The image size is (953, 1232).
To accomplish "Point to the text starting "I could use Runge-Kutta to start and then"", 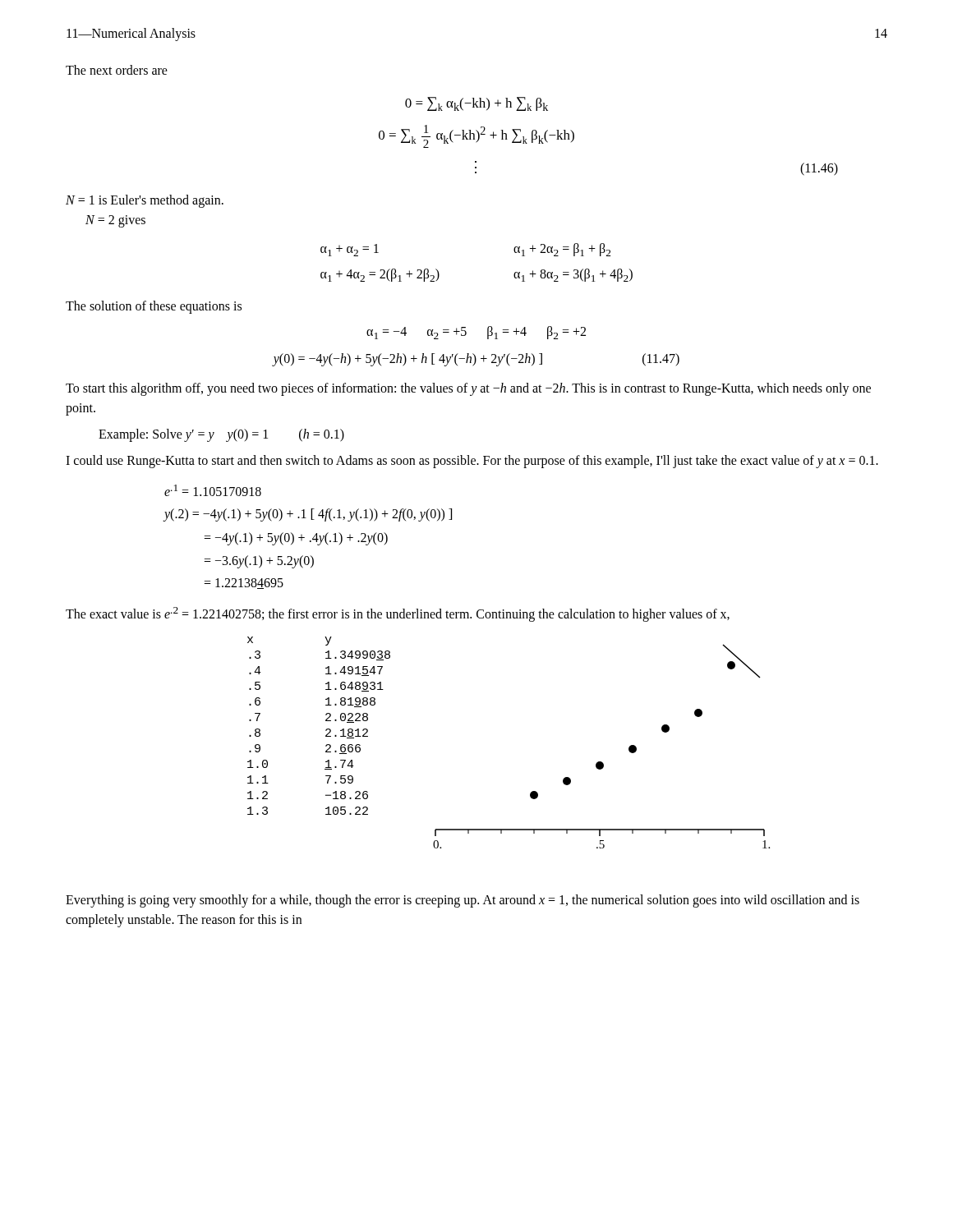I will pos(472,460).
